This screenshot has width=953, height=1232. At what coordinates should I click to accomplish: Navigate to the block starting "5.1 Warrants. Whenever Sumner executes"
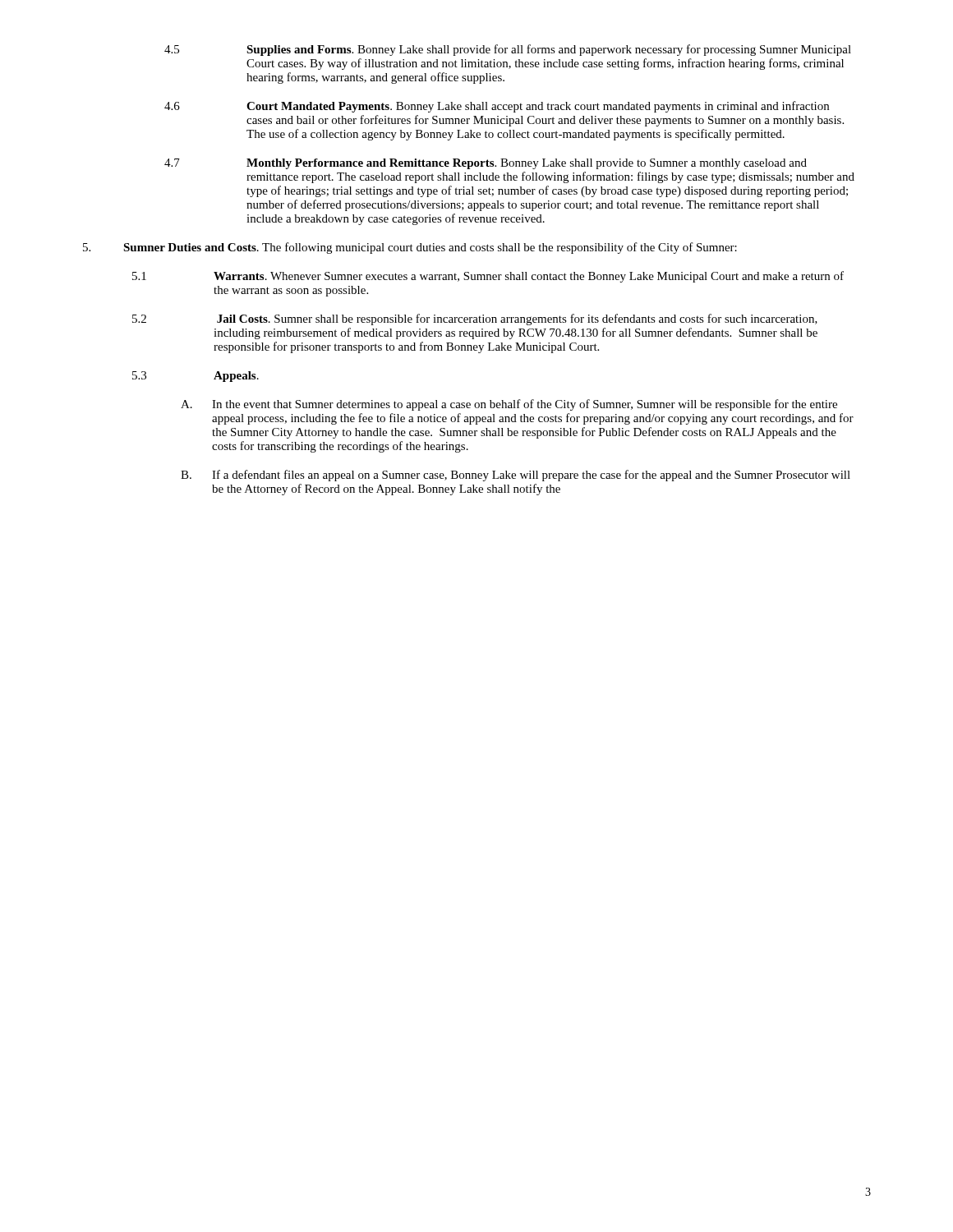[x=493, y=283]
